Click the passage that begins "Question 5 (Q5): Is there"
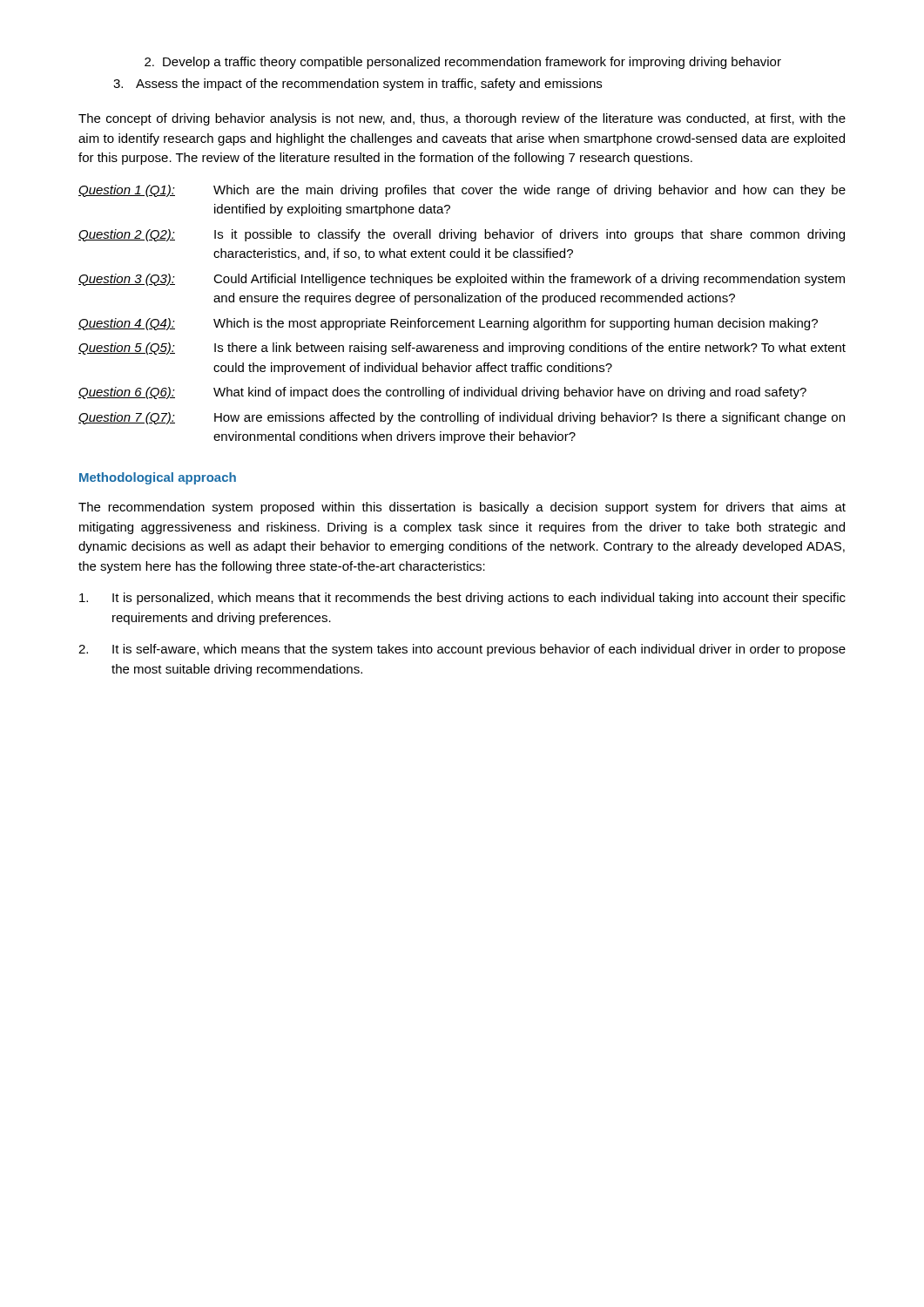Viewport: 924px width, 1307px height. tap(462, 358)
